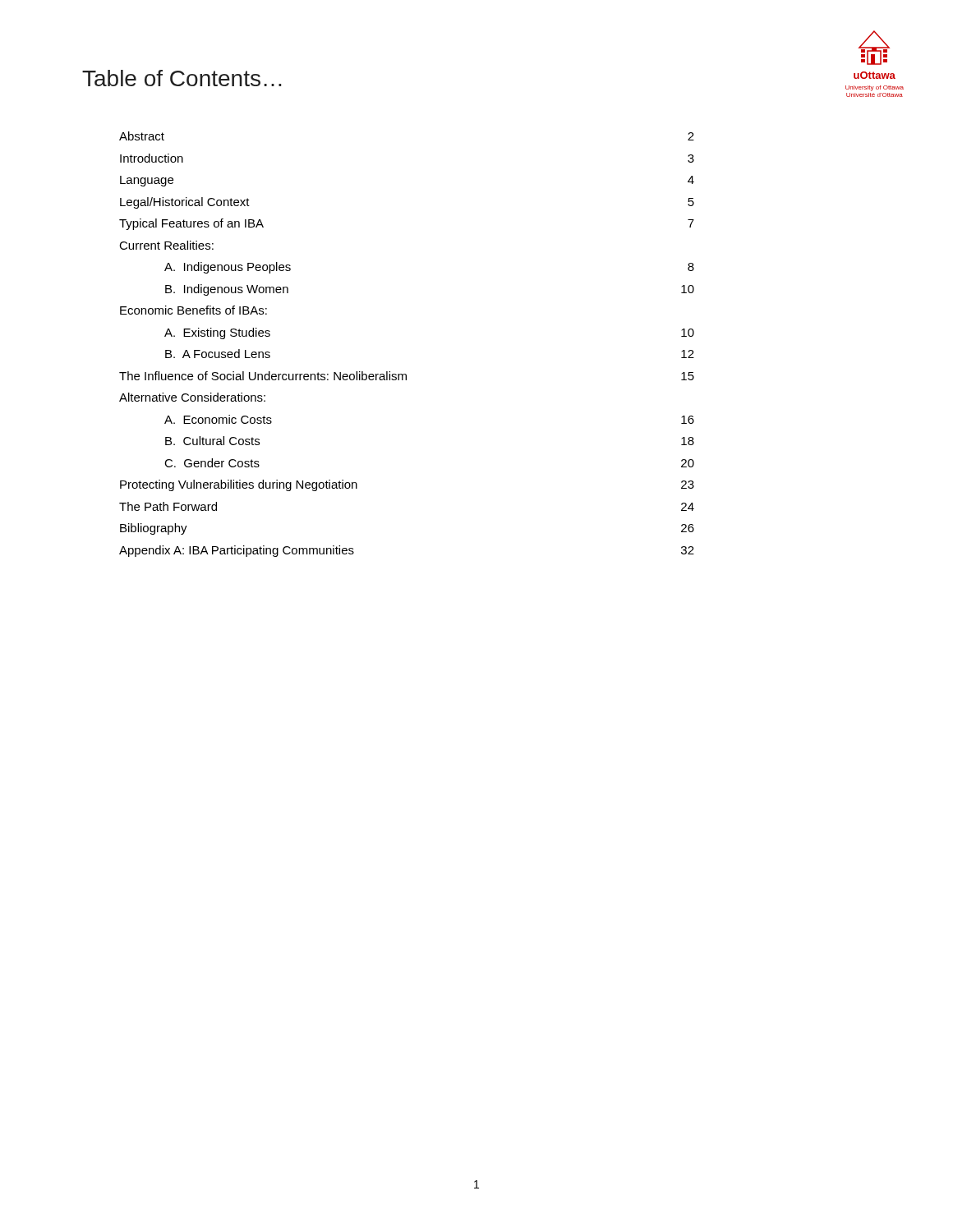953x1232 pixels.
Task: Find a logo
Action: click(x=874, y=62)
